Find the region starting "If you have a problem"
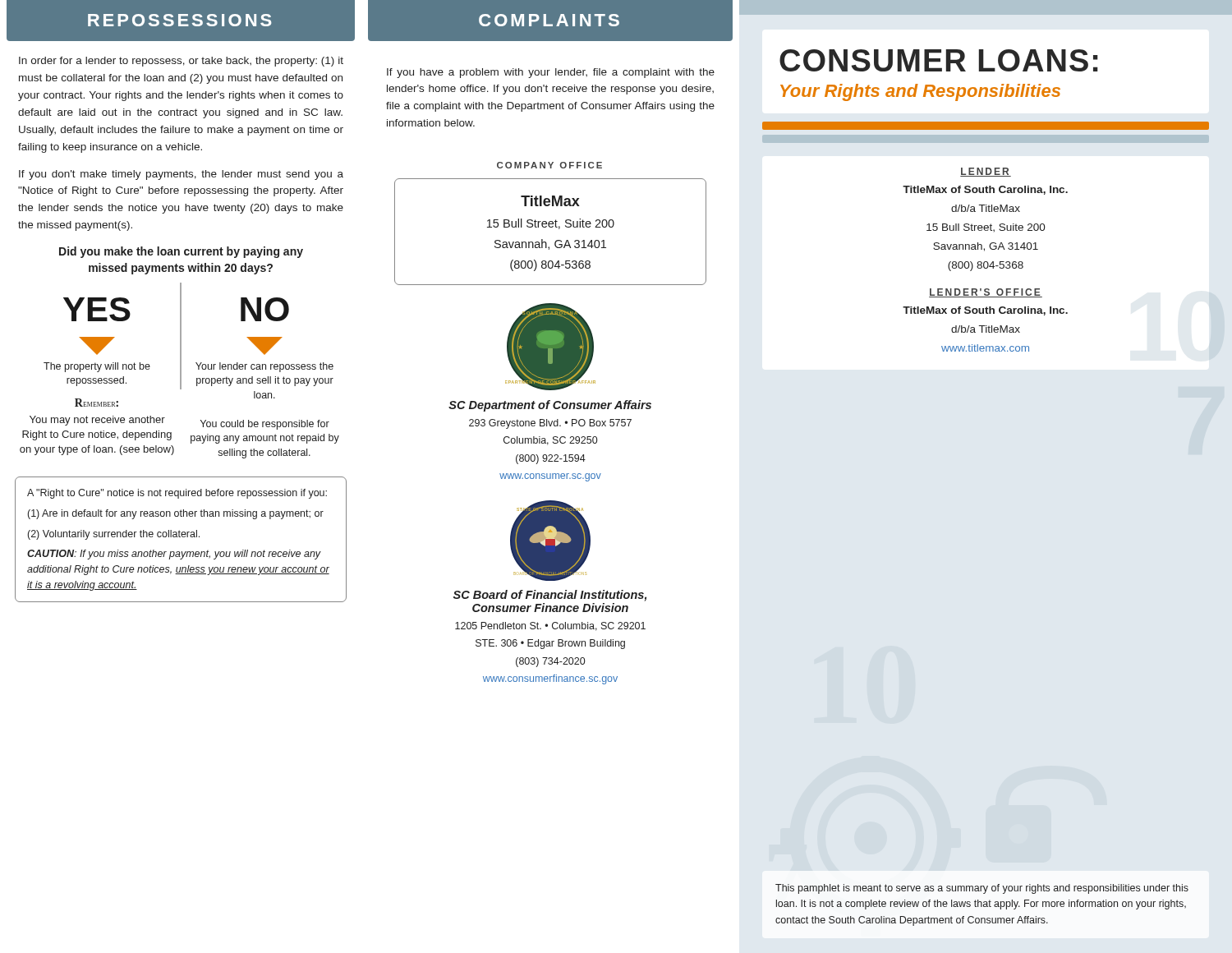Screen dimensions: 953x1232 tap(550, 98)
